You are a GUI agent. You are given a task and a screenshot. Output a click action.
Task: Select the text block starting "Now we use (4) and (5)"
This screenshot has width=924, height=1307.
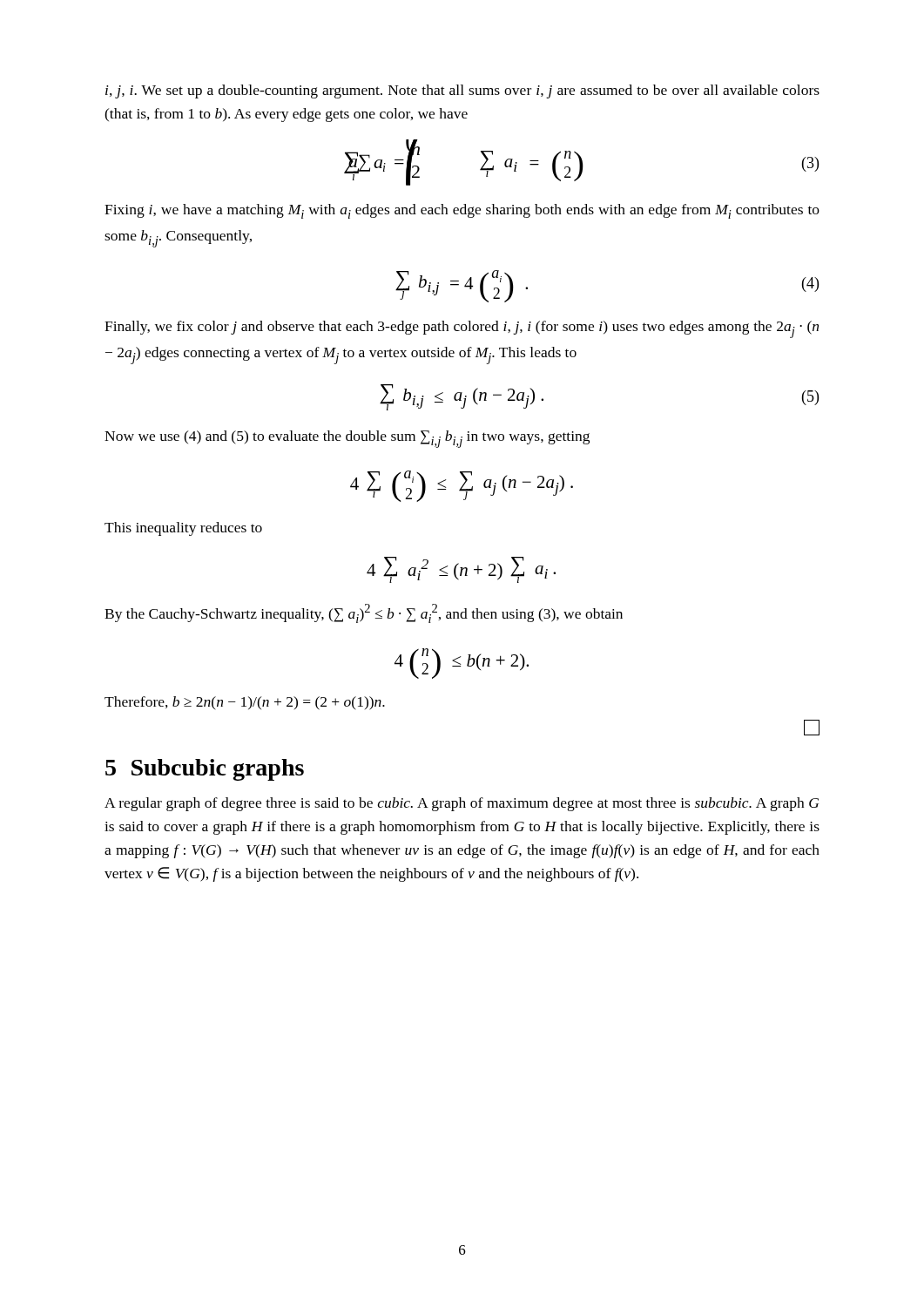click(x=462, y=437)
